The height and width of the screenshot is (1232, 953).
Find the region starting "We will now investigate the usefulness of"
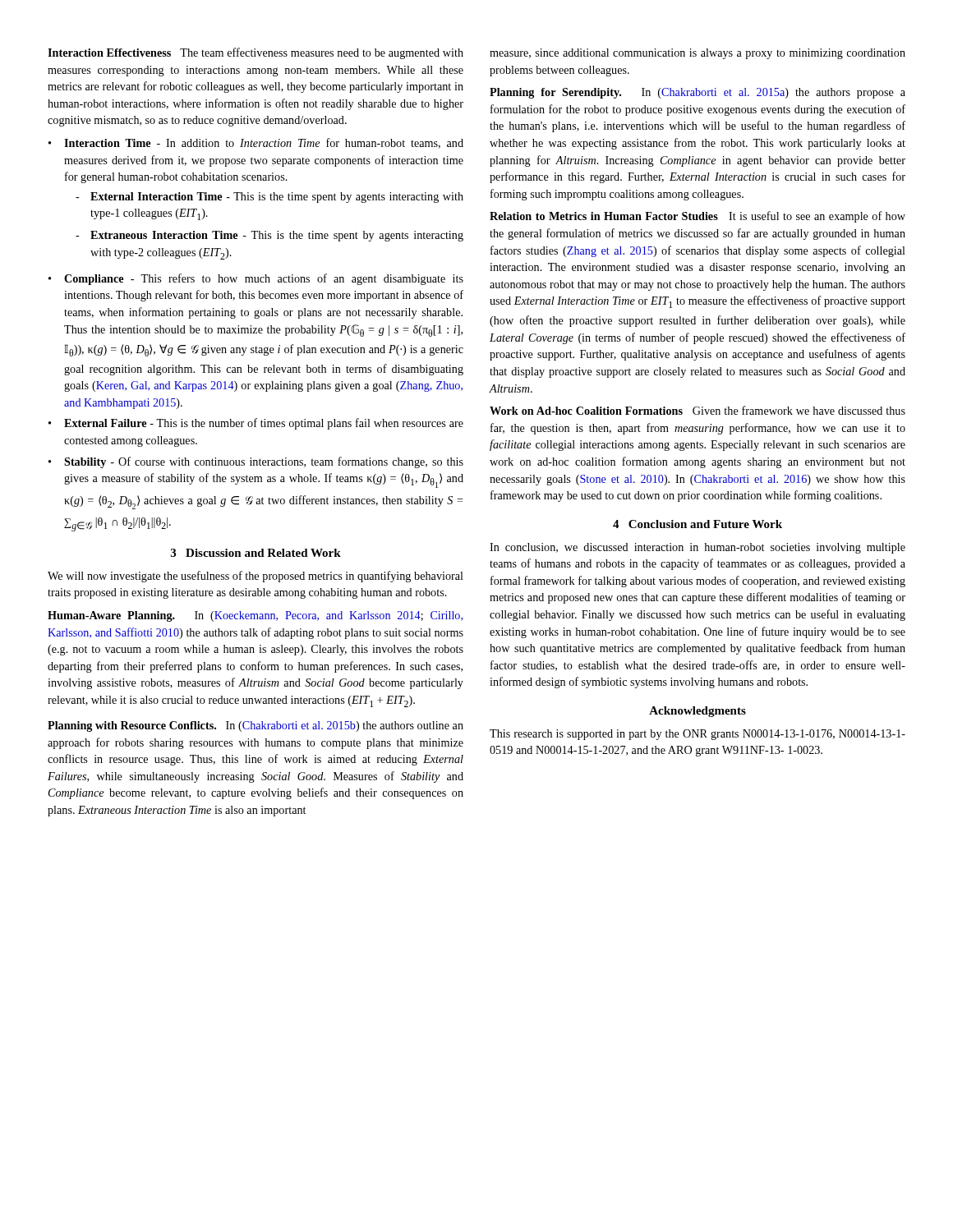point(255,584)
